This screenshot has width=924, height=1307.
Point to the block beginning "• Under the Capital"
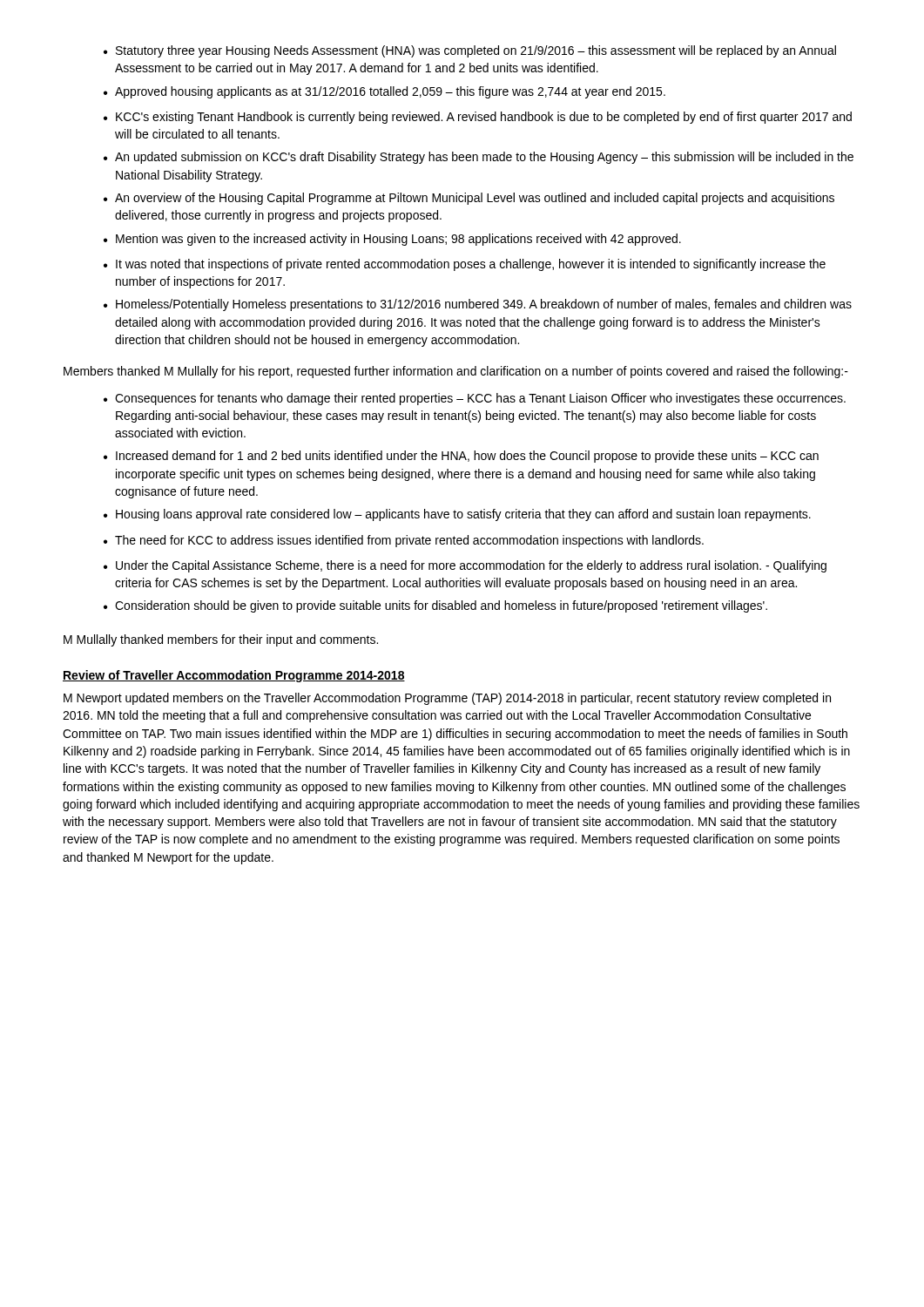click(x=479, y=574)
